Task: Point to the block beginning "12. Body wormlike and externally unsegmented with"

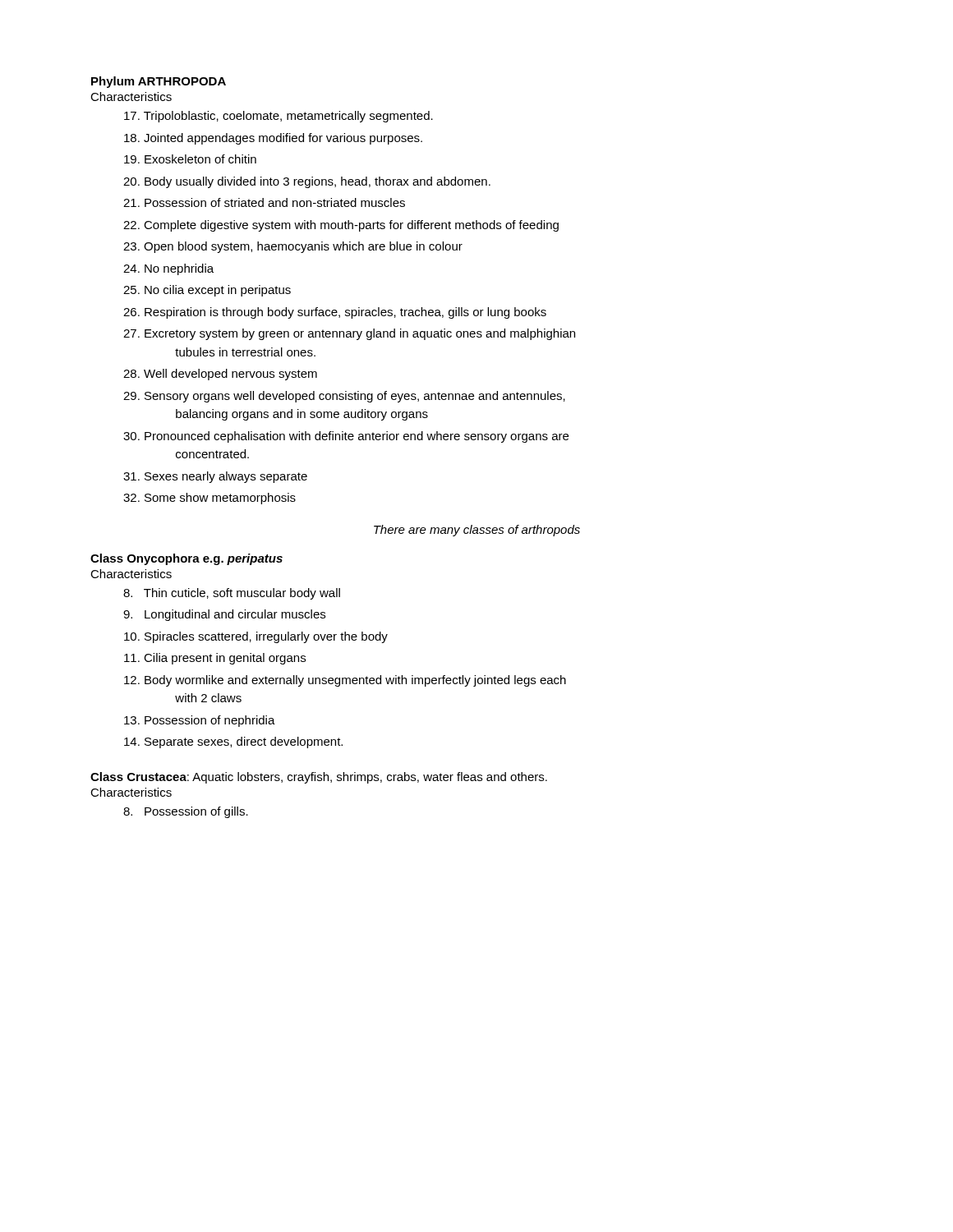Action: click(345, 689)
